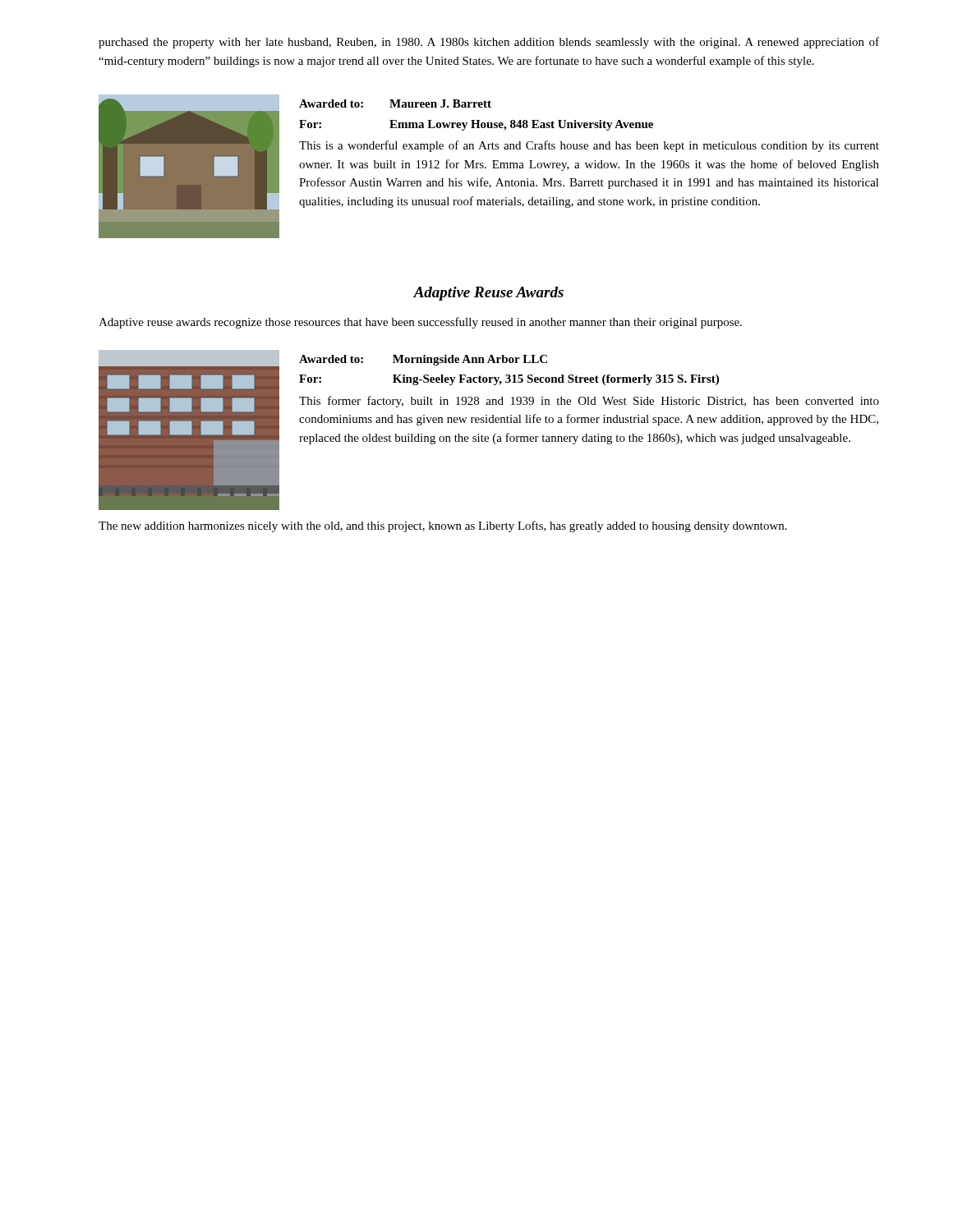Click on the section header with the text "Adaptive Reuse Awards"

click(x=489, y=292)
